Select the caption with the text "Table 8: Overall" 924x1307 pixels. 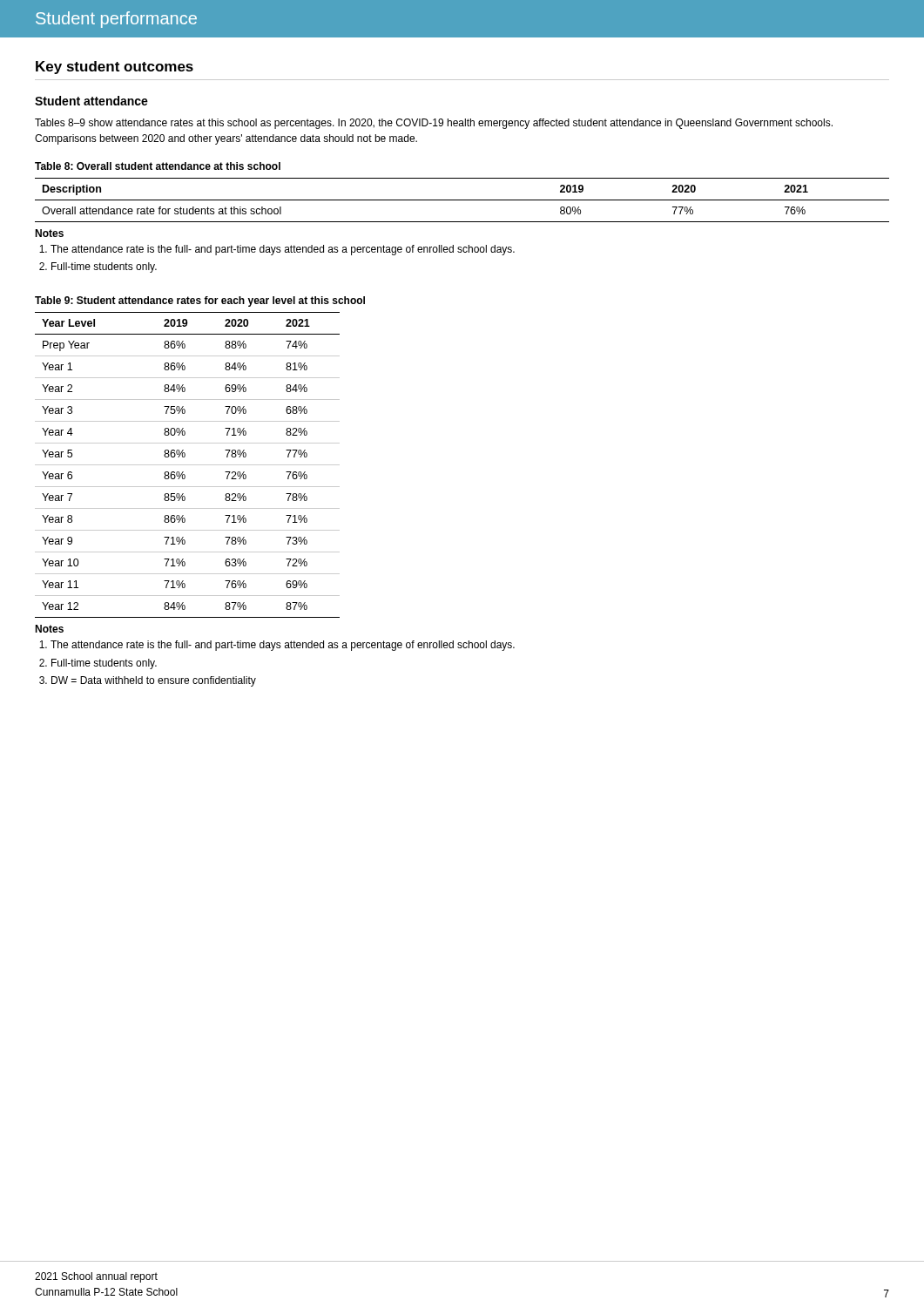click(x=158, y=166)
